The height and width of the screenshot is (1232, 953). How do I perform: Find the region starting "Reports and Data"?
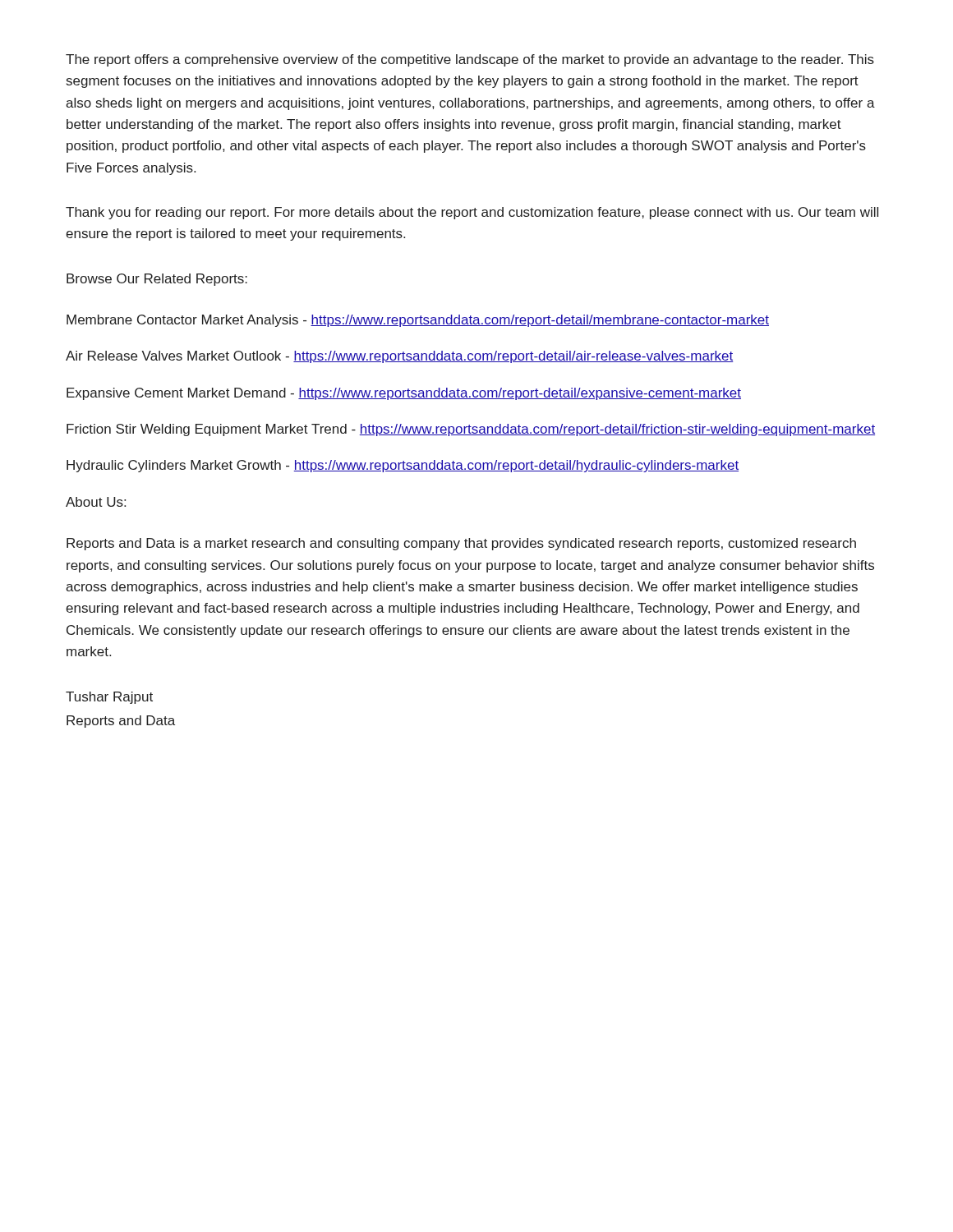coord(470,598)
